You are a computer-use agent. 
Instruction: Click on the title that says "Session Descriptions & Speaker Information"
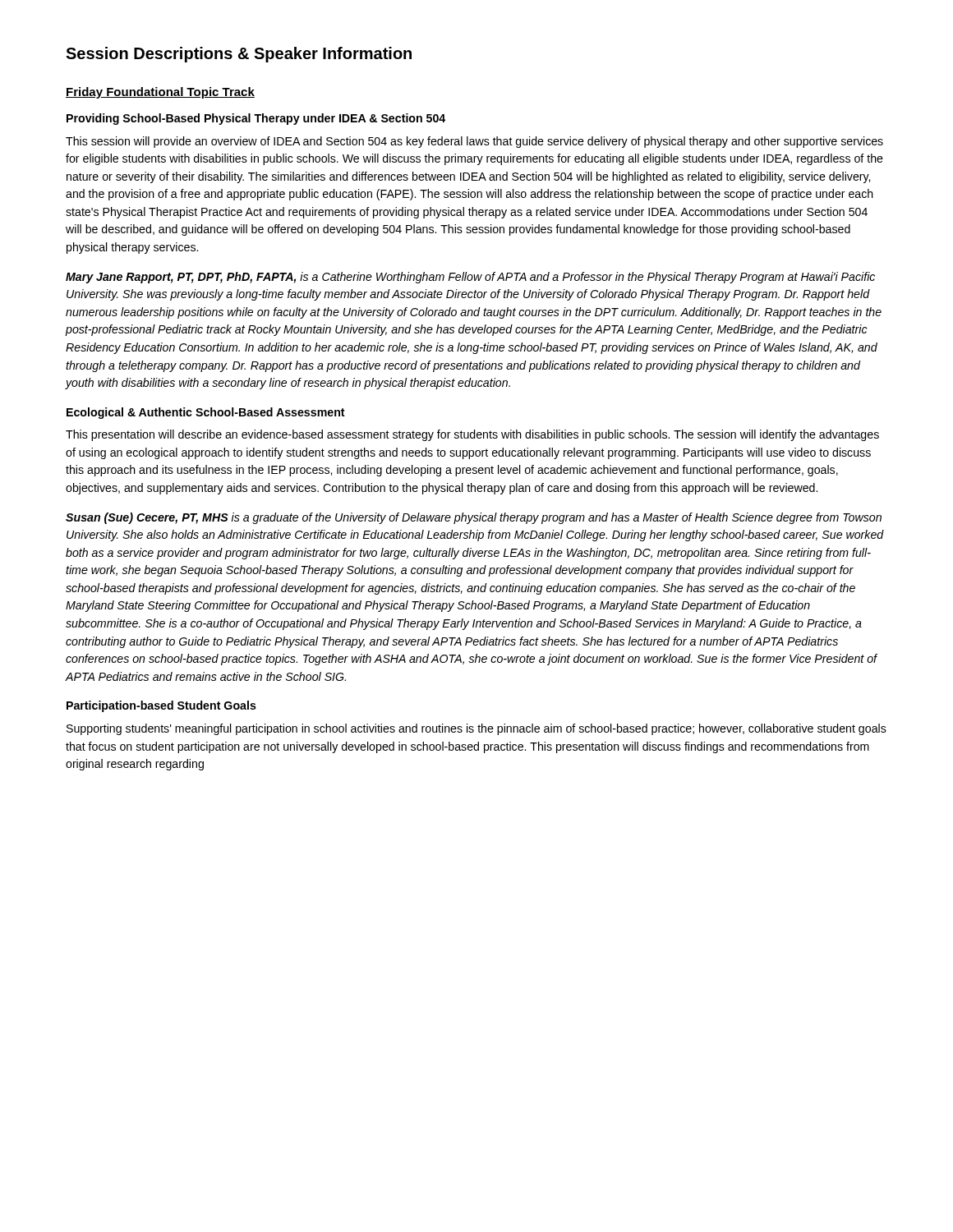tap(239, 53)
